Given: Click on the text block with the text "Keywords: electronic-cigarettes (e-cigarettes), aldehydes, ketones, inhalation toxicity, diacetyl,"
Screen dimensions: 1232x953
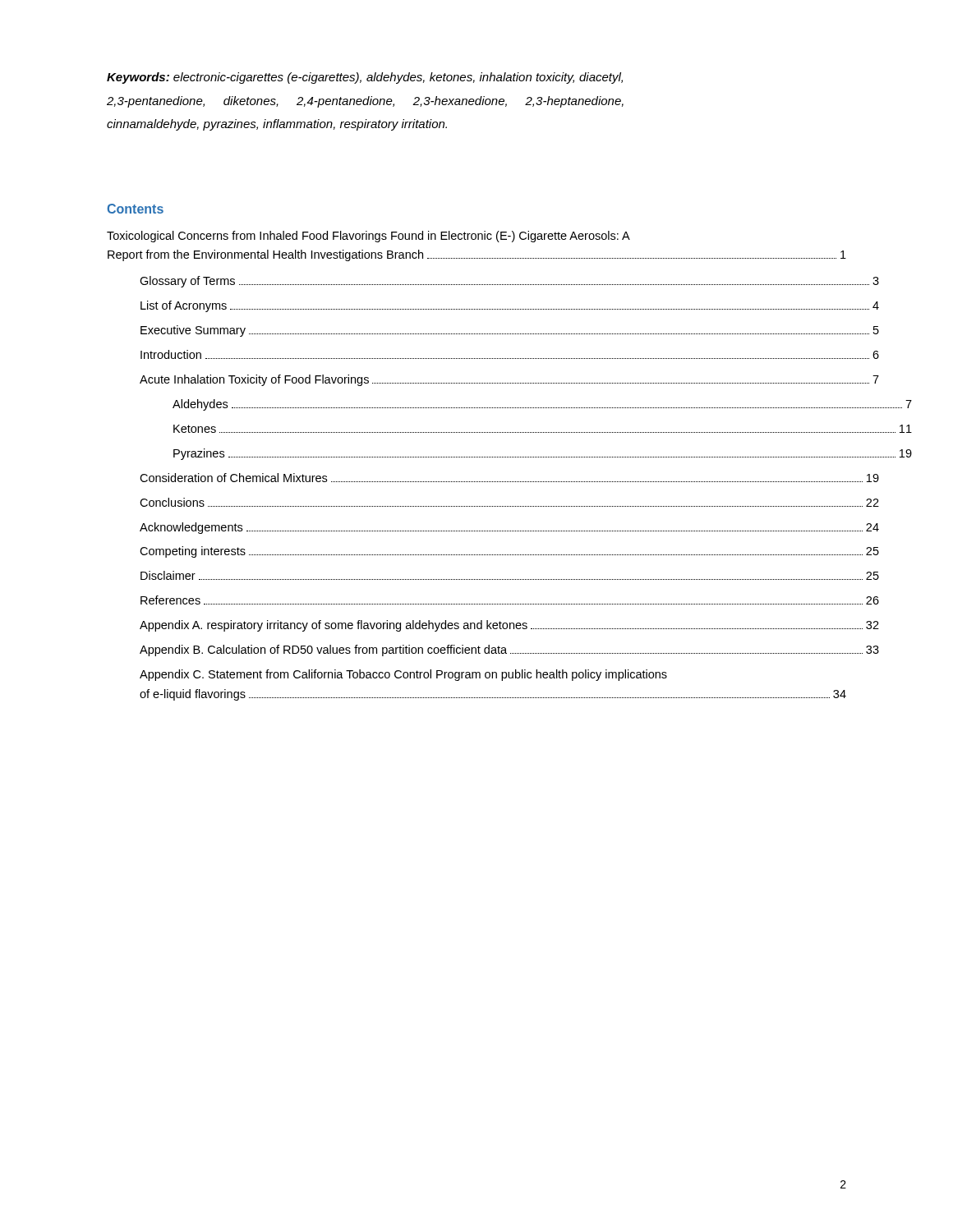Looking at the screenshot, I should (366, 100).
